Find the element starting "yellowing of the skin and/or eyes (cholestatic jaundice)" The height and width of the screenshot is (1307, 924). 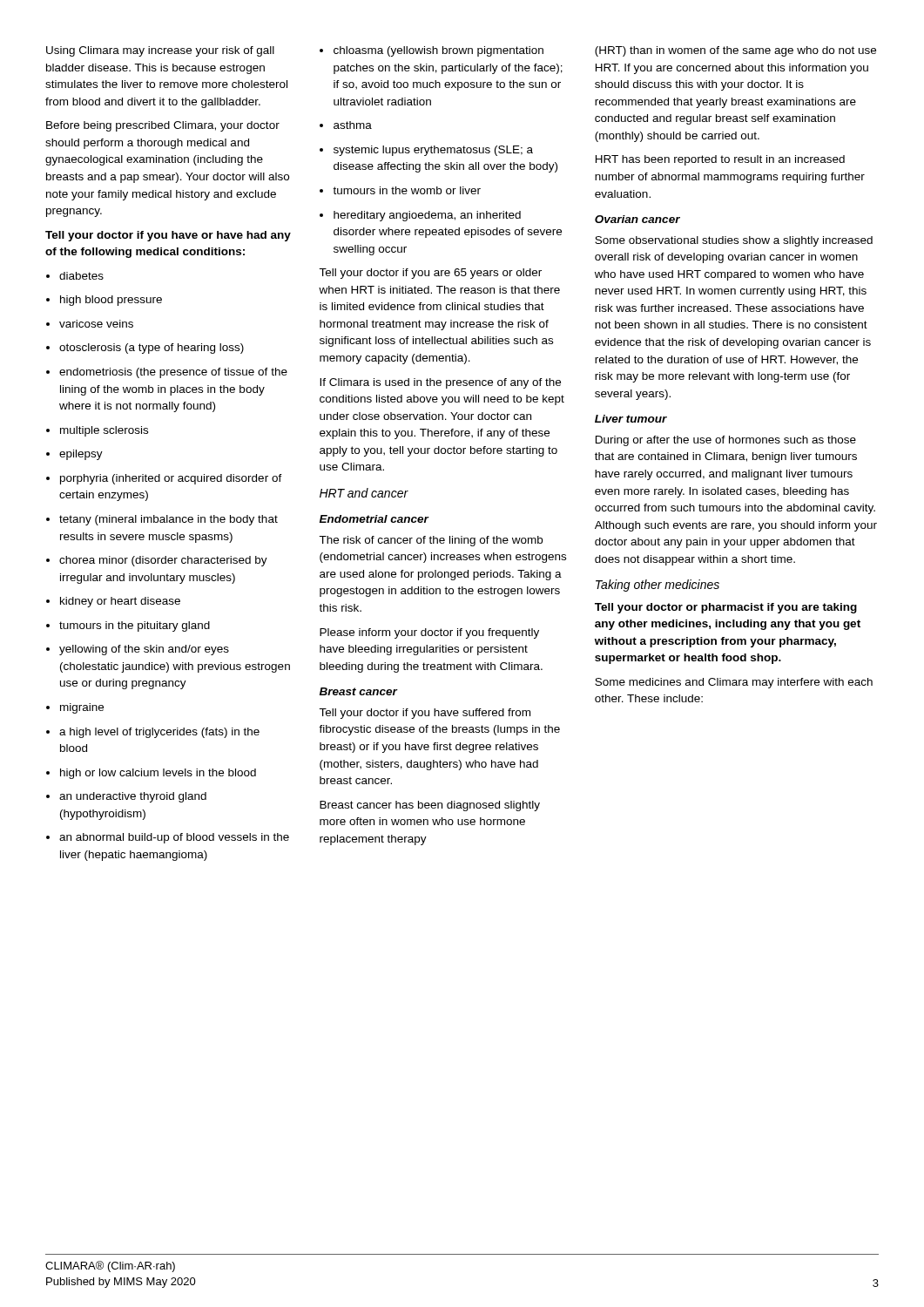click(168, 666)
